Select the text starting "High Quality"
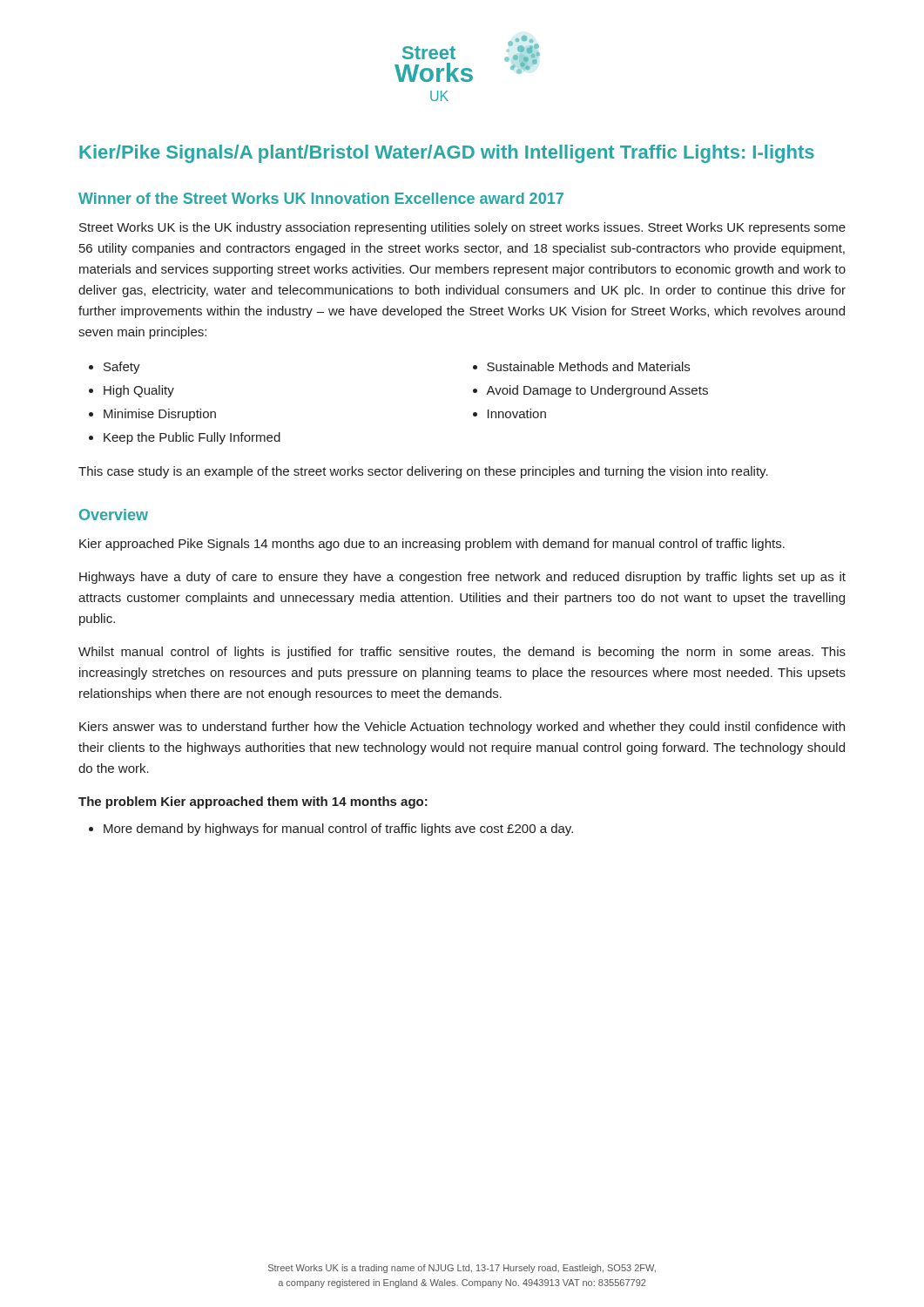The image size is (924, 1307). (x=138, y=390)
